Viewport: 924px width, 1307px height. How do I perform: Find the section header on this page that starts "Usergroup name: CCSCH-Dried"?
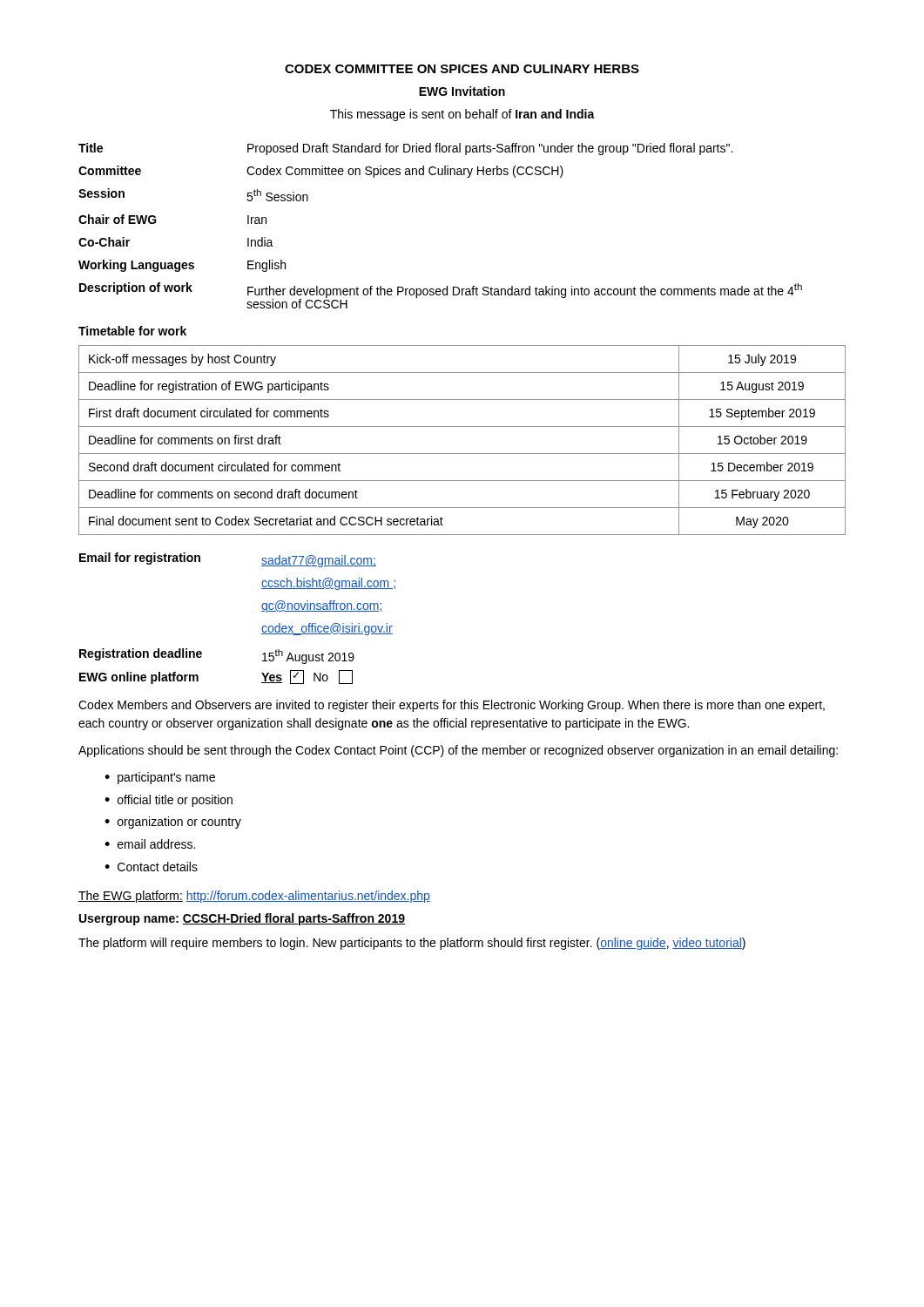(x=242, y=918)
